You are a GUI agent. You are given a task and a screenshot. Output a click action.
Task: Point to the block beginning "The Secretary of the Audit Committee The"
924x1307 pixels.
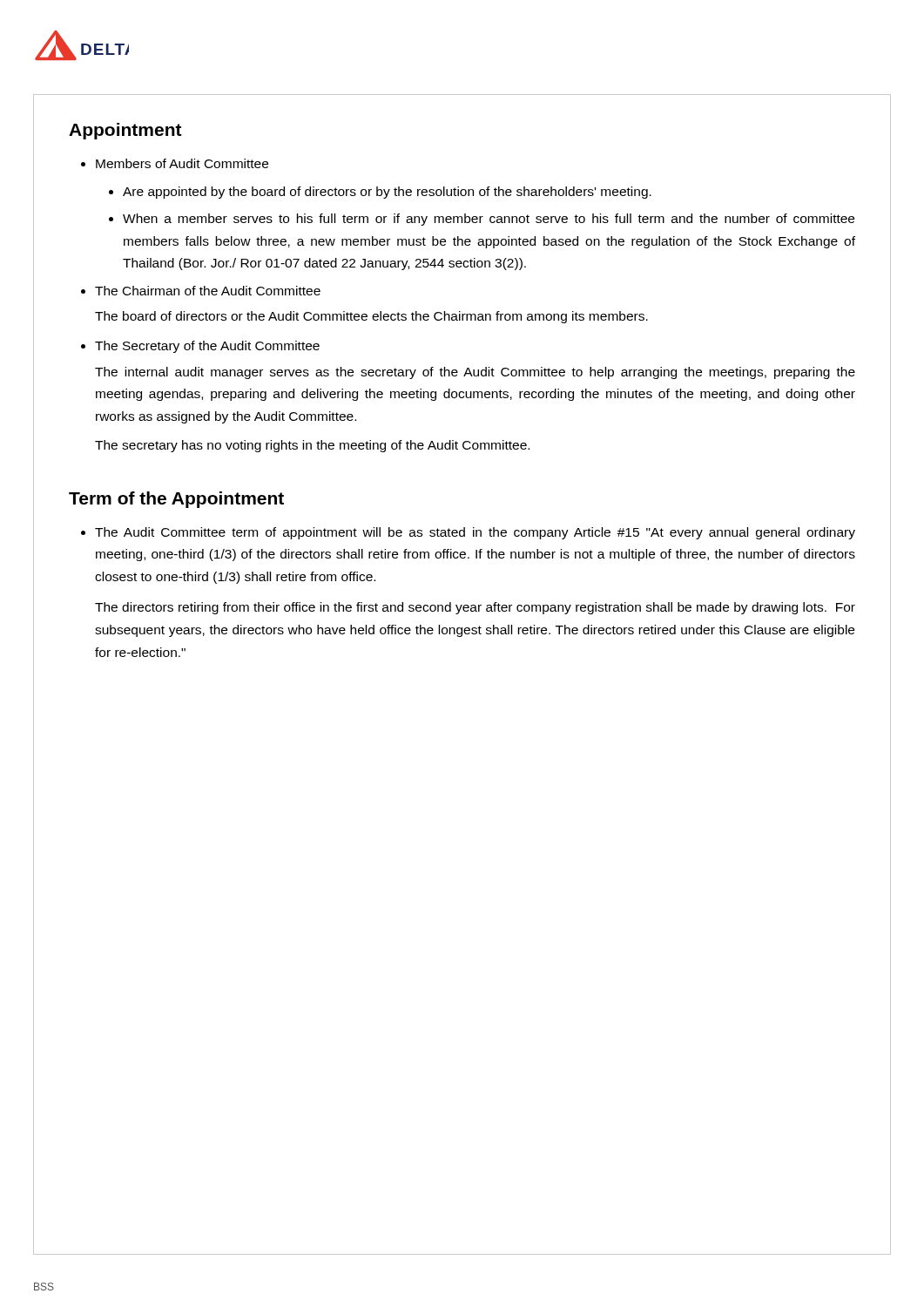tap(475, 397)
